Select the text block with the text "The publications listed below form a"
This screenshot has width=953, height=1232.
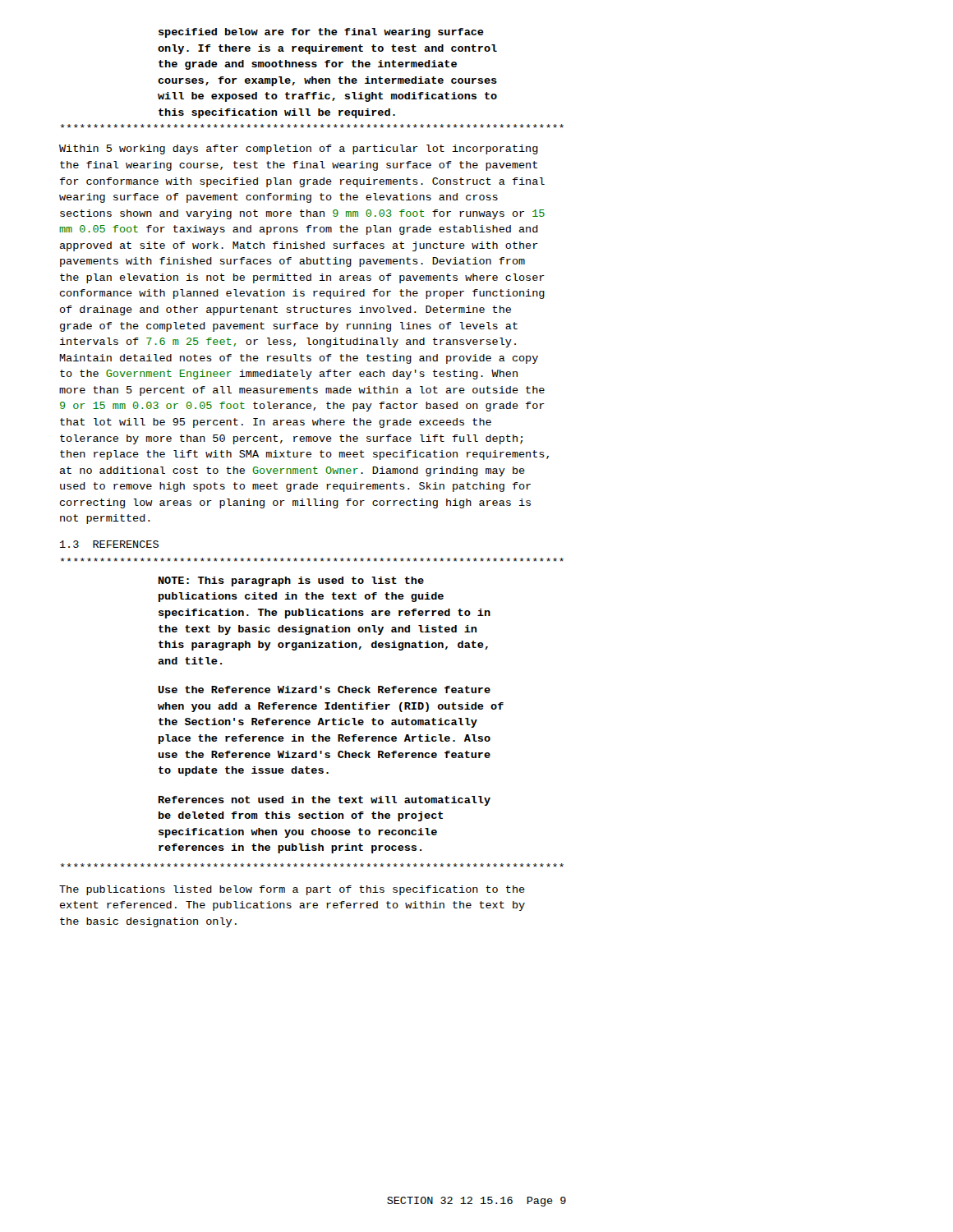(292, 906)
